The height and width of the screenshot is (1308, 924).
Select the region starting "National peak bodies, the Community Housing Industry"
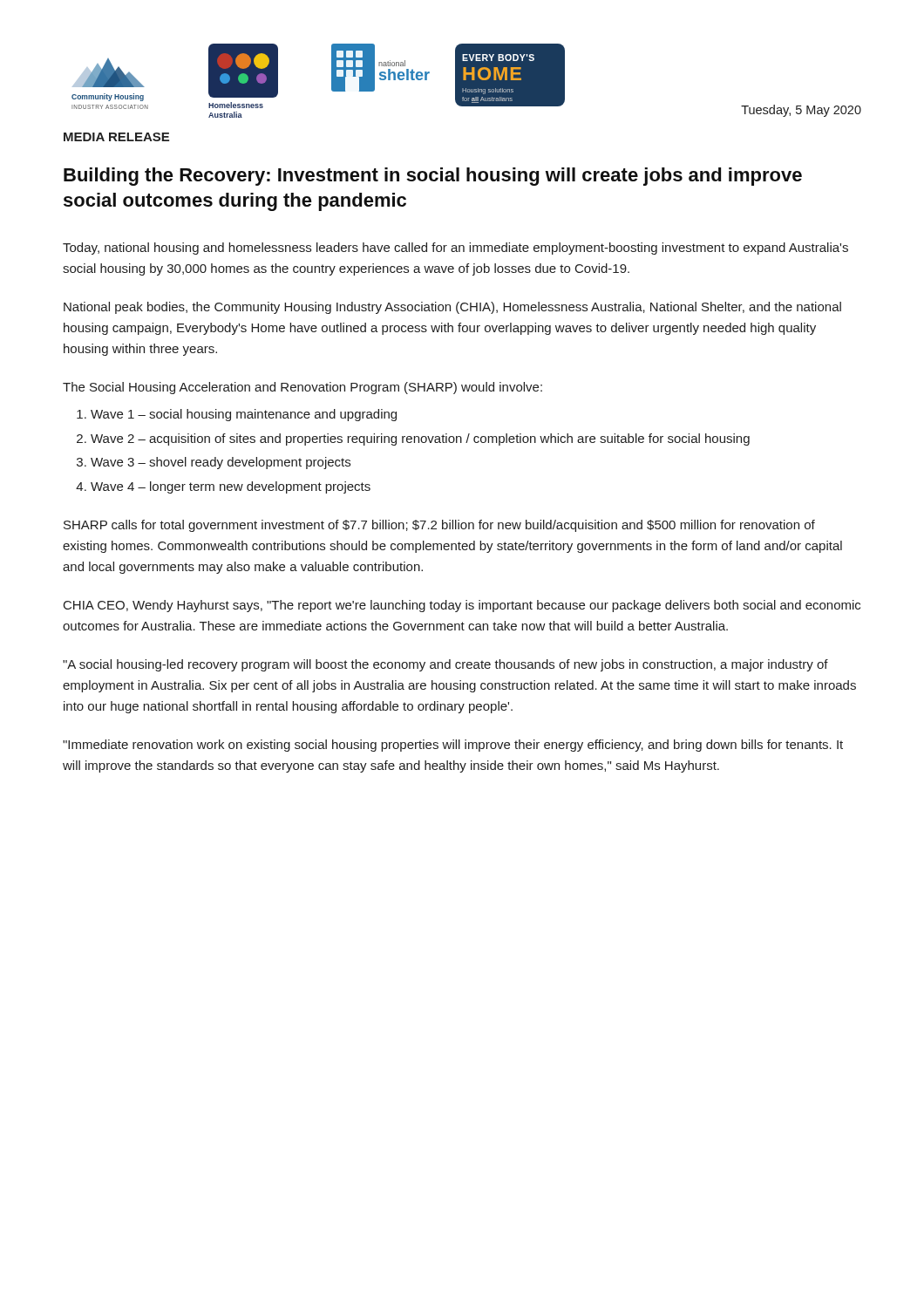pos(452,328)
